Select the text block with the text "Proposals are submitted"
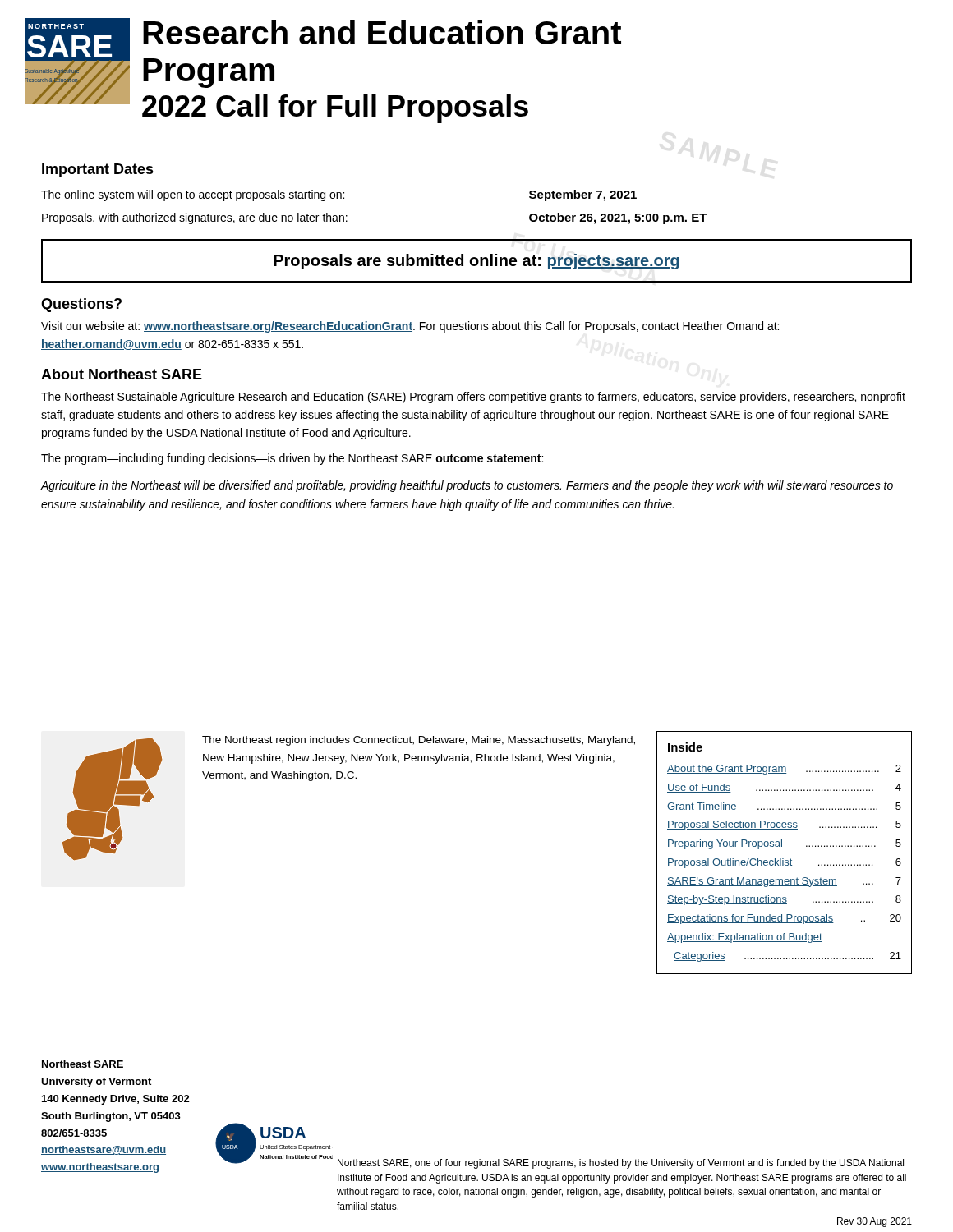The width and height of the screenshot is (953, 1232). 476,260
